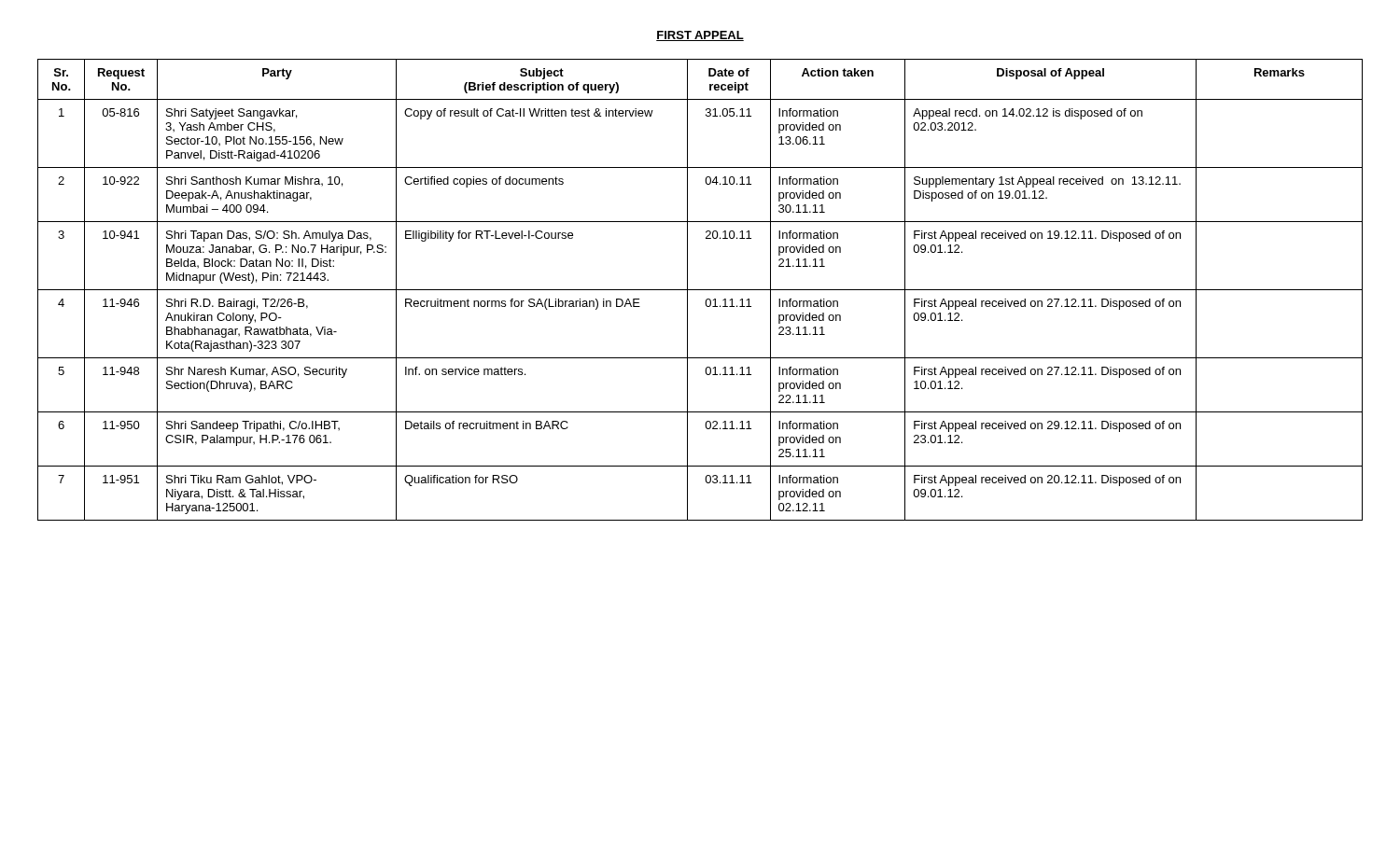Locate the table with the text "Shri Sandeep Tripathi,"
The image size is (1400, 850).
pos(700,290)
